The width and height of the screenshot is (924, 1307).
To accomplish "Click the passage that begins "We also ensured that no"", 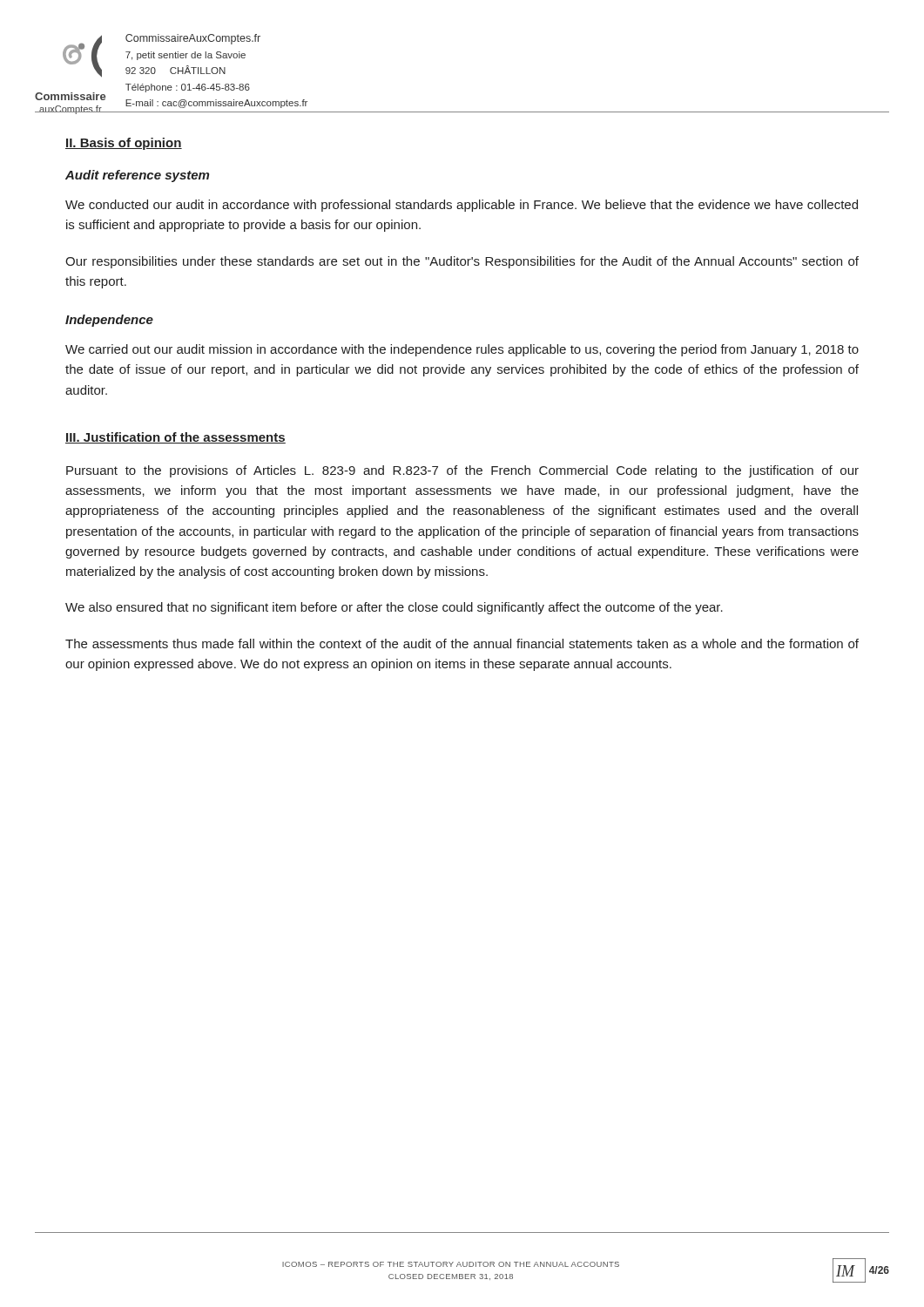I will [394, 607].
